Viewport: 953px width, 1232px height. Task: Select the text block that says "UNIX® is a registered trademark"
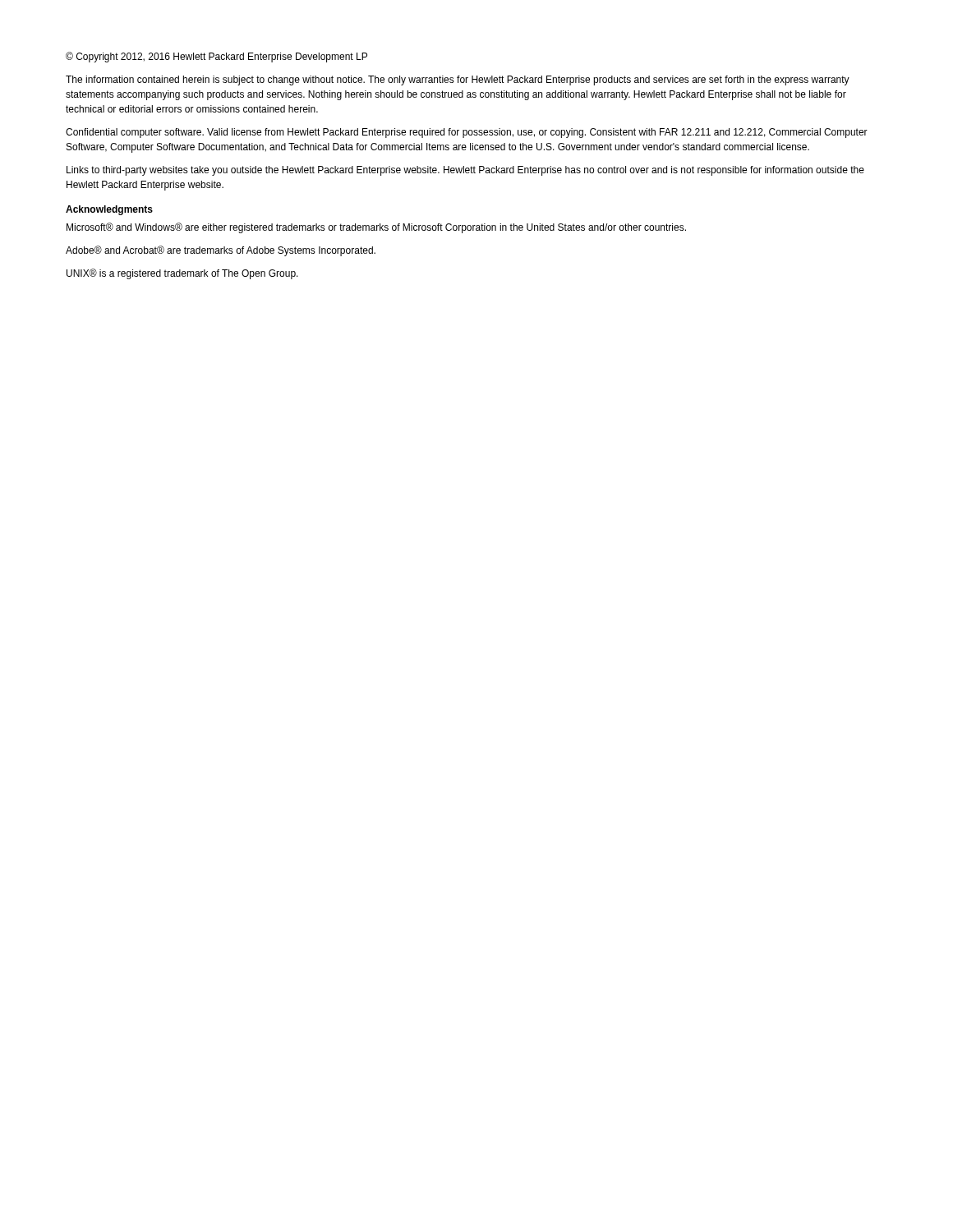coord(182,274)
